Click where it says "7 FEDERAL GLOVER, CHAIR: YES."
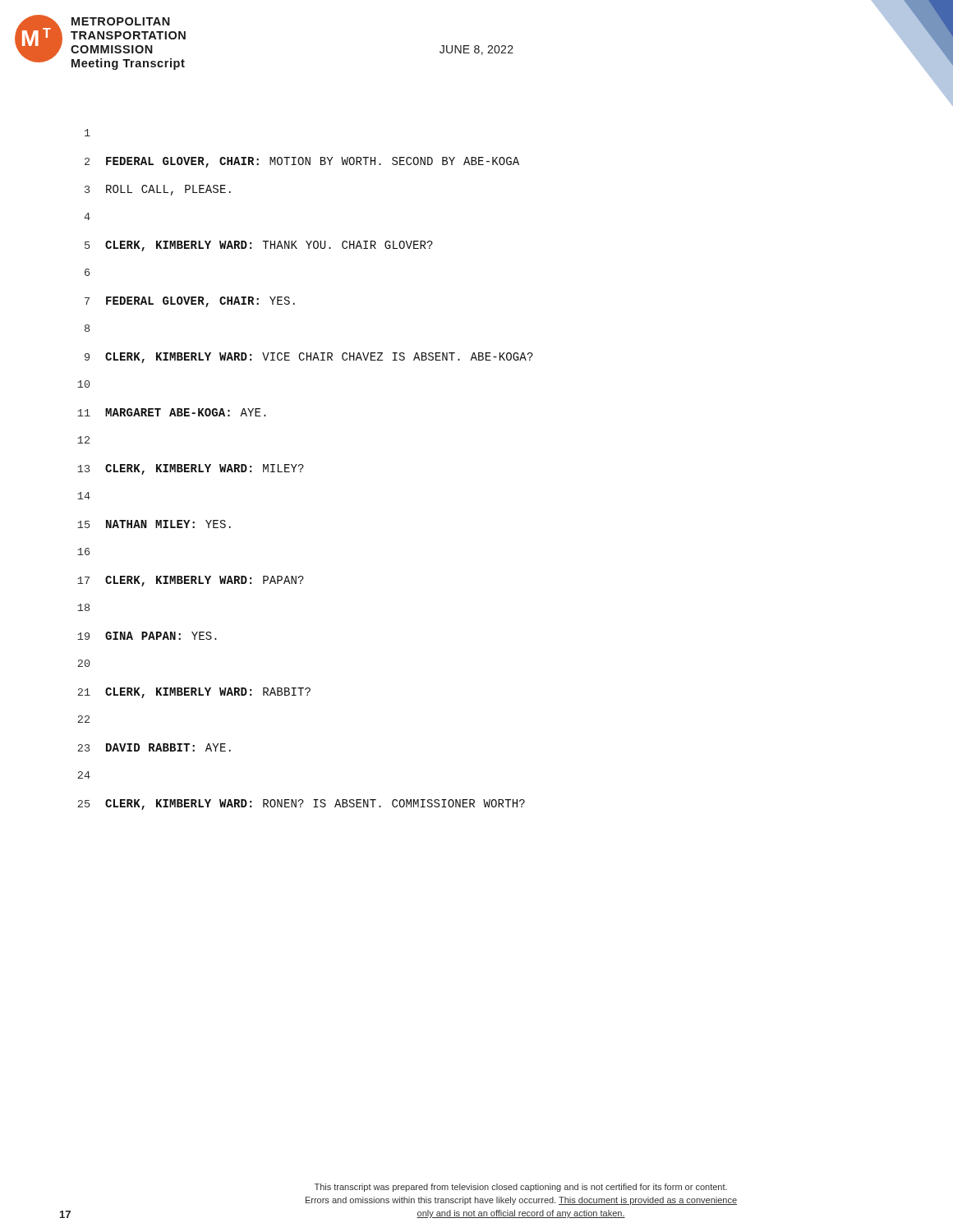The height and width of the screenshot is (1232, 953). click(x=190, y=302)
